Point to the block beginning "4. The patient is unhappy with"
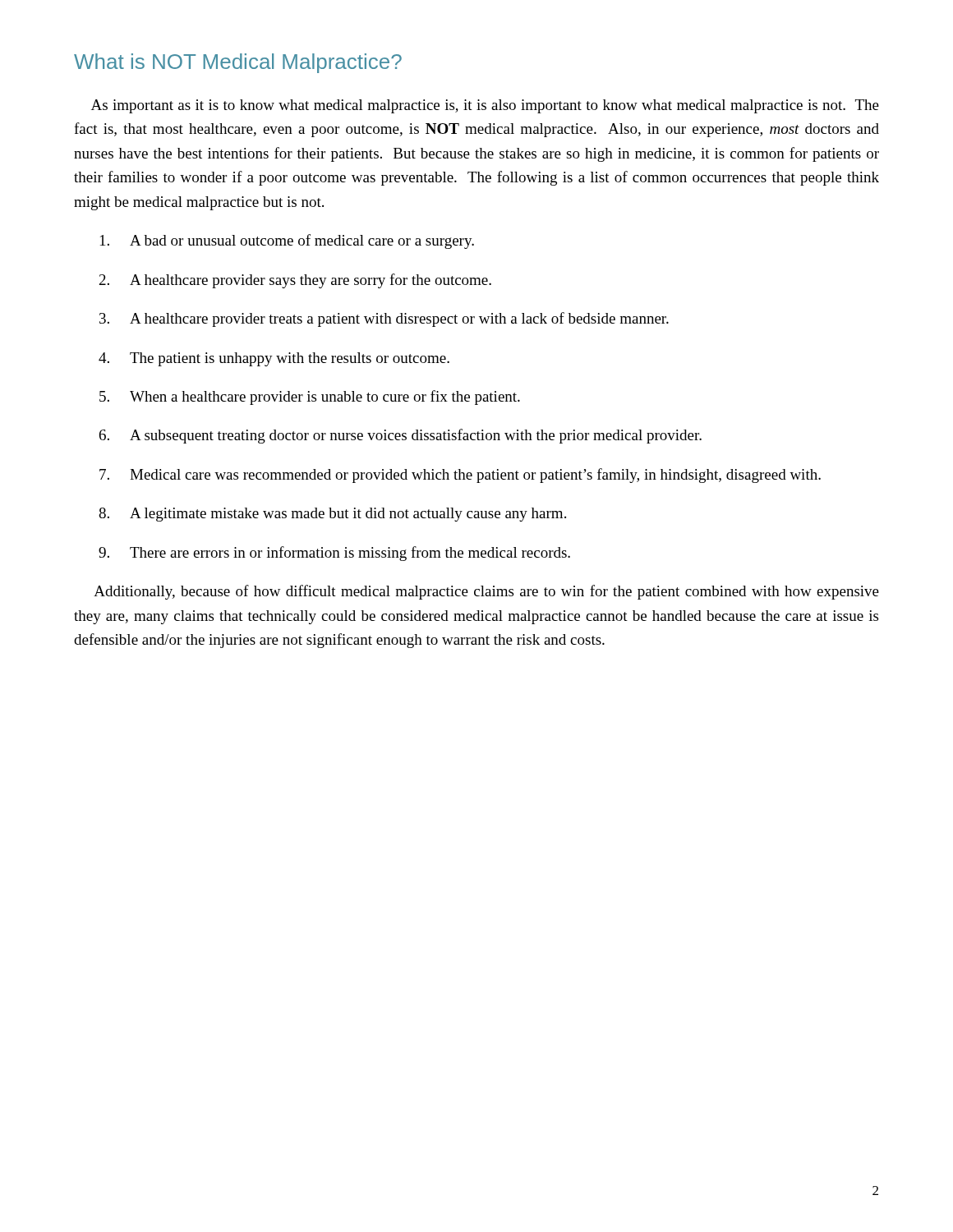This screenshot has width=953, height=1232. (274, 359)
